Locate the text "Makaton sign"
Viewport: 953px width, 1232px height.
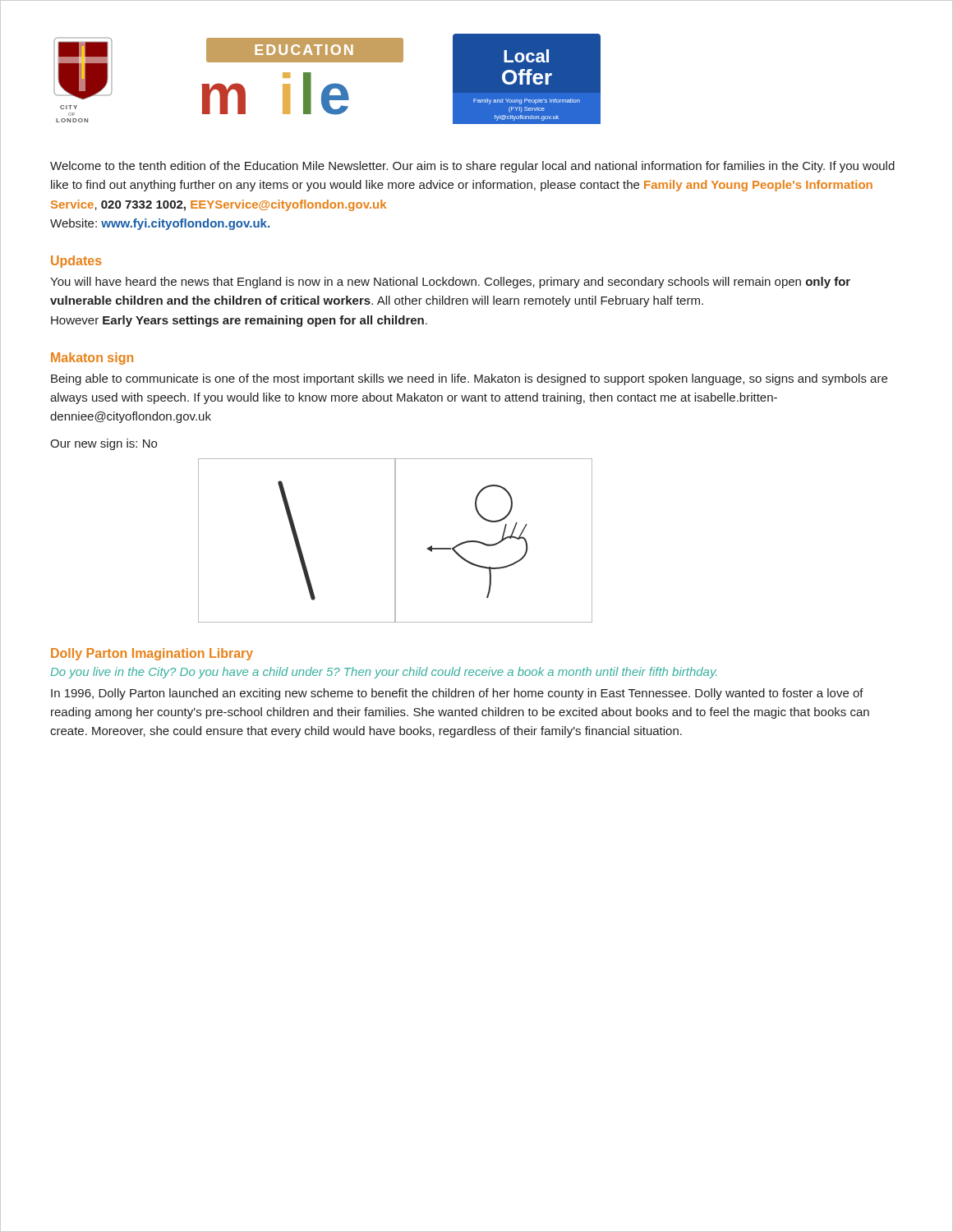(x=92, y=357)
